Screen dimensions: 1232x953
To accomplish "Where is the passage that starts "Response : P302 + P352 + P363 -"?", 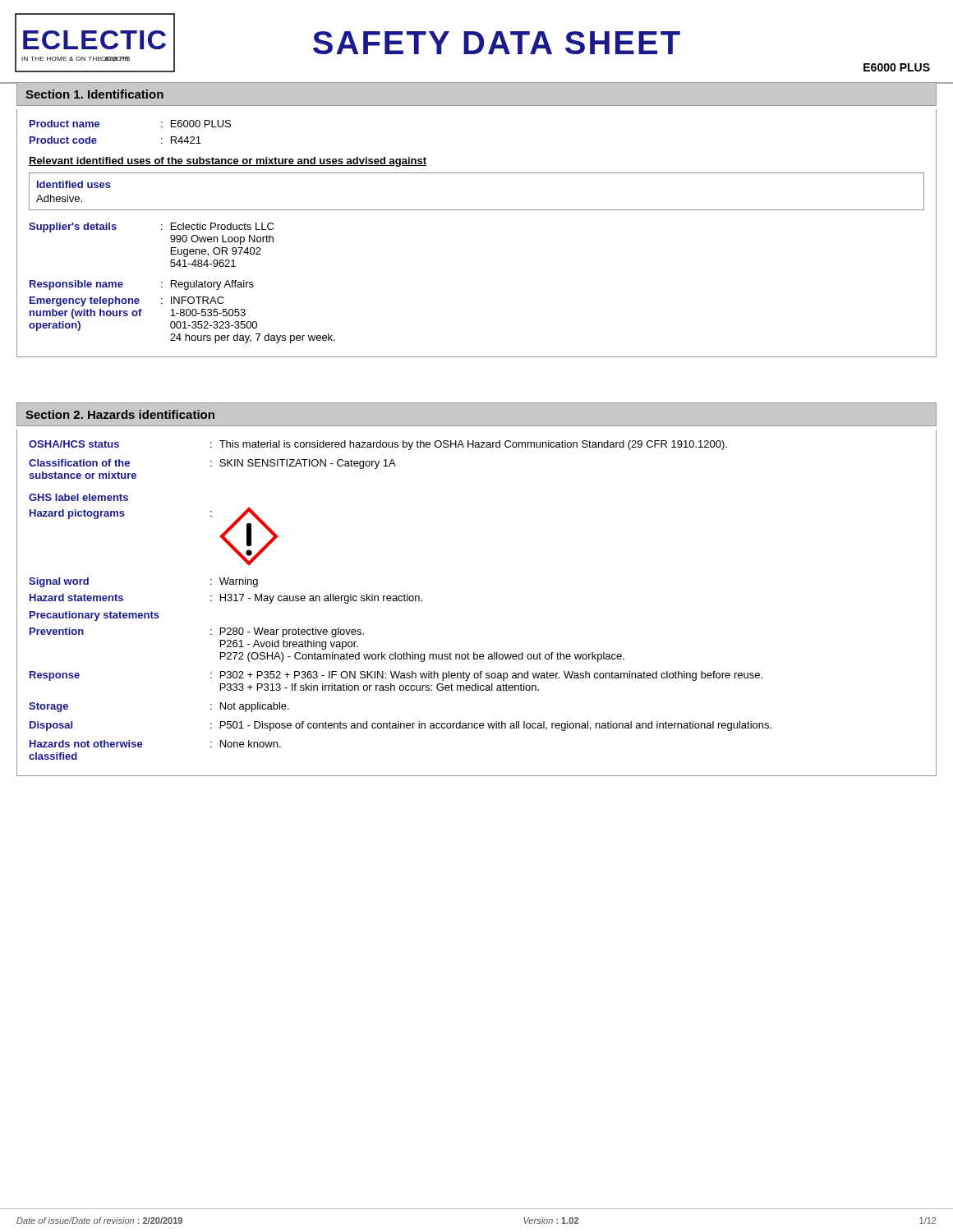I will pyautogui.click(x=396, y=681).
